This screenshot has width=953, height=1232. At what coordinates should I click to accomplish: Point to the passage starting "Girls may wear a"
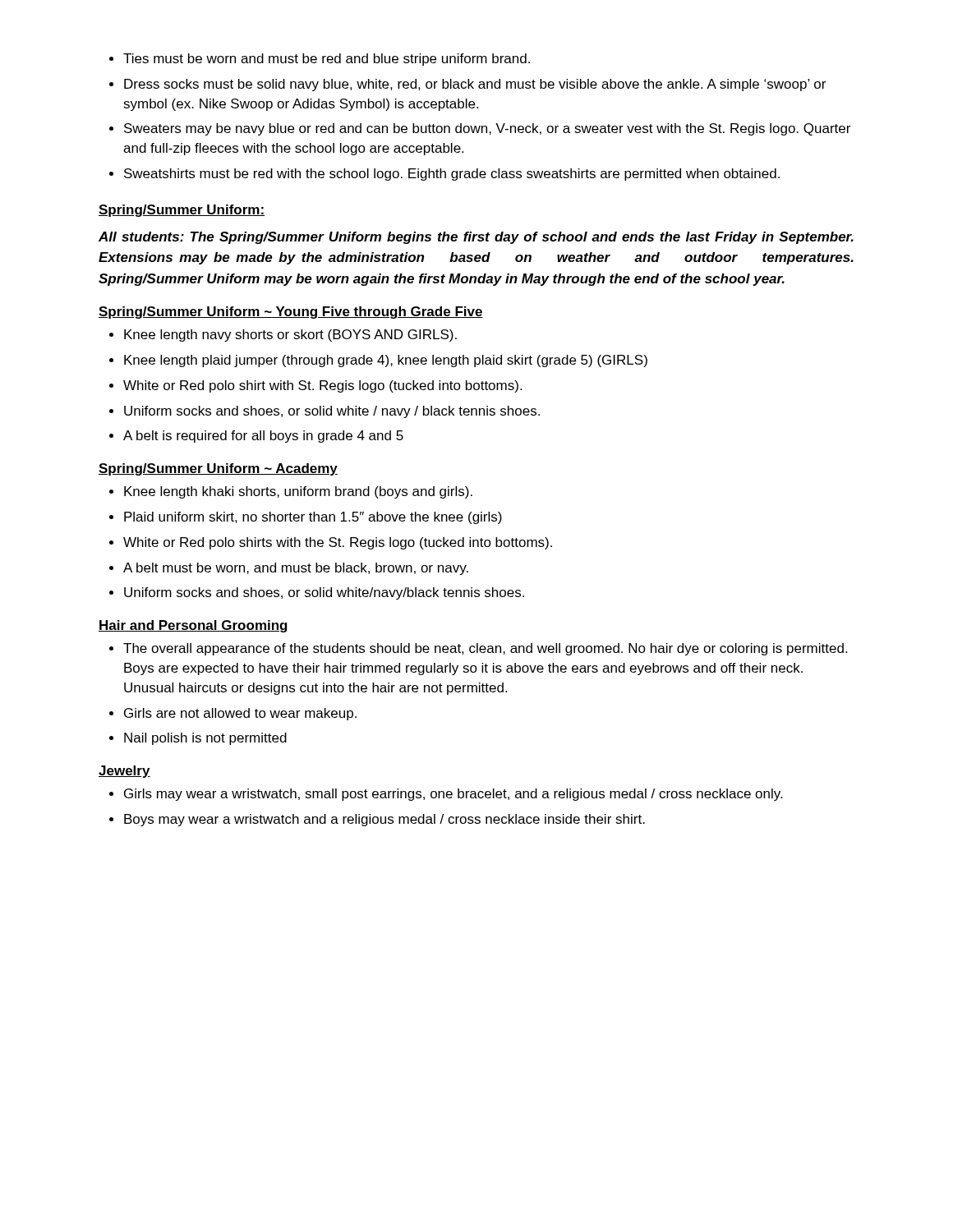(453, 794)
